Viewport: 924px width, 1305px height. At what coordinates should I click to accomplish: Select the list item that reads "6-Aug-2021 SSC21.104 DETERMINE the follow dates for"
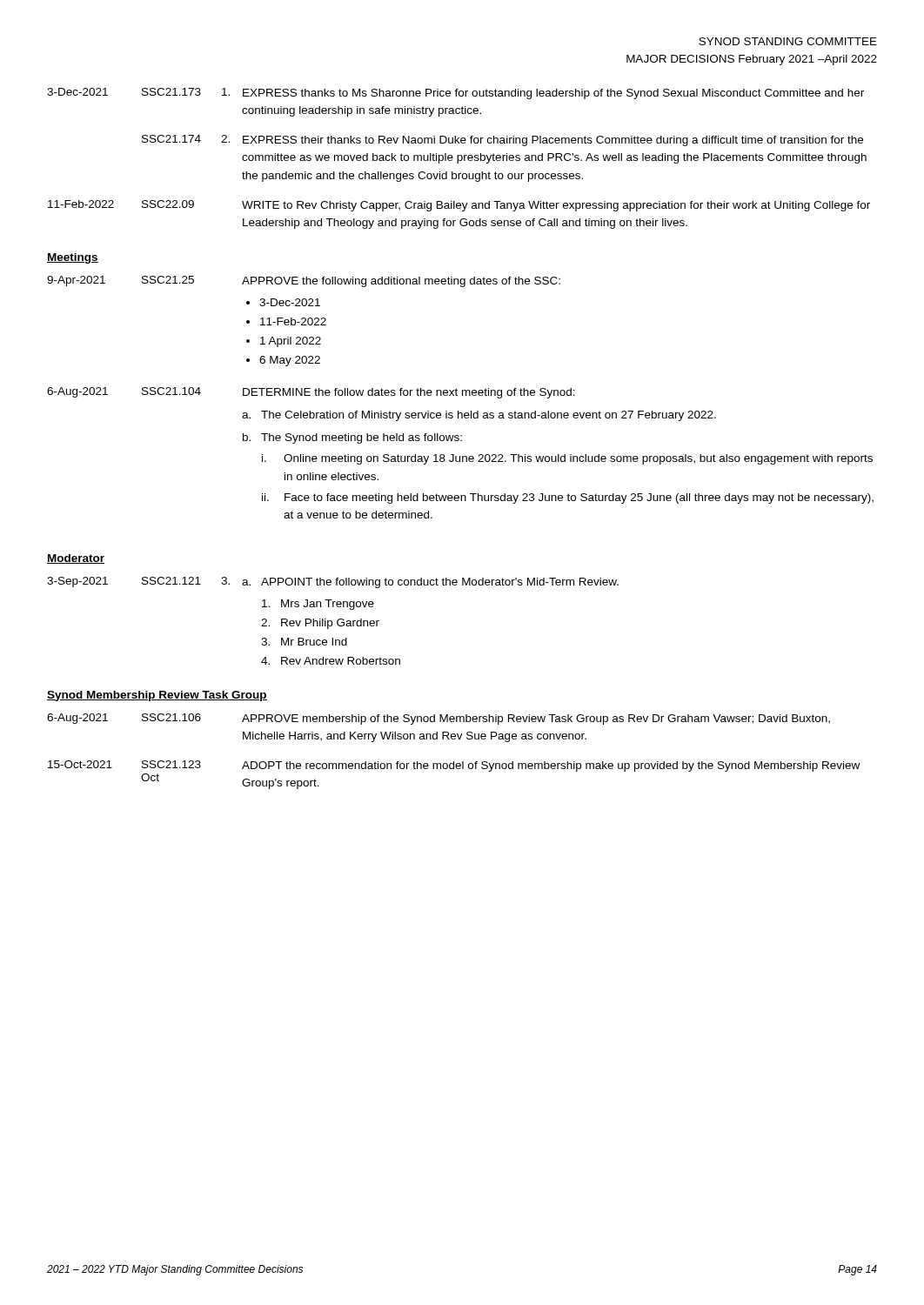(462, 458)
